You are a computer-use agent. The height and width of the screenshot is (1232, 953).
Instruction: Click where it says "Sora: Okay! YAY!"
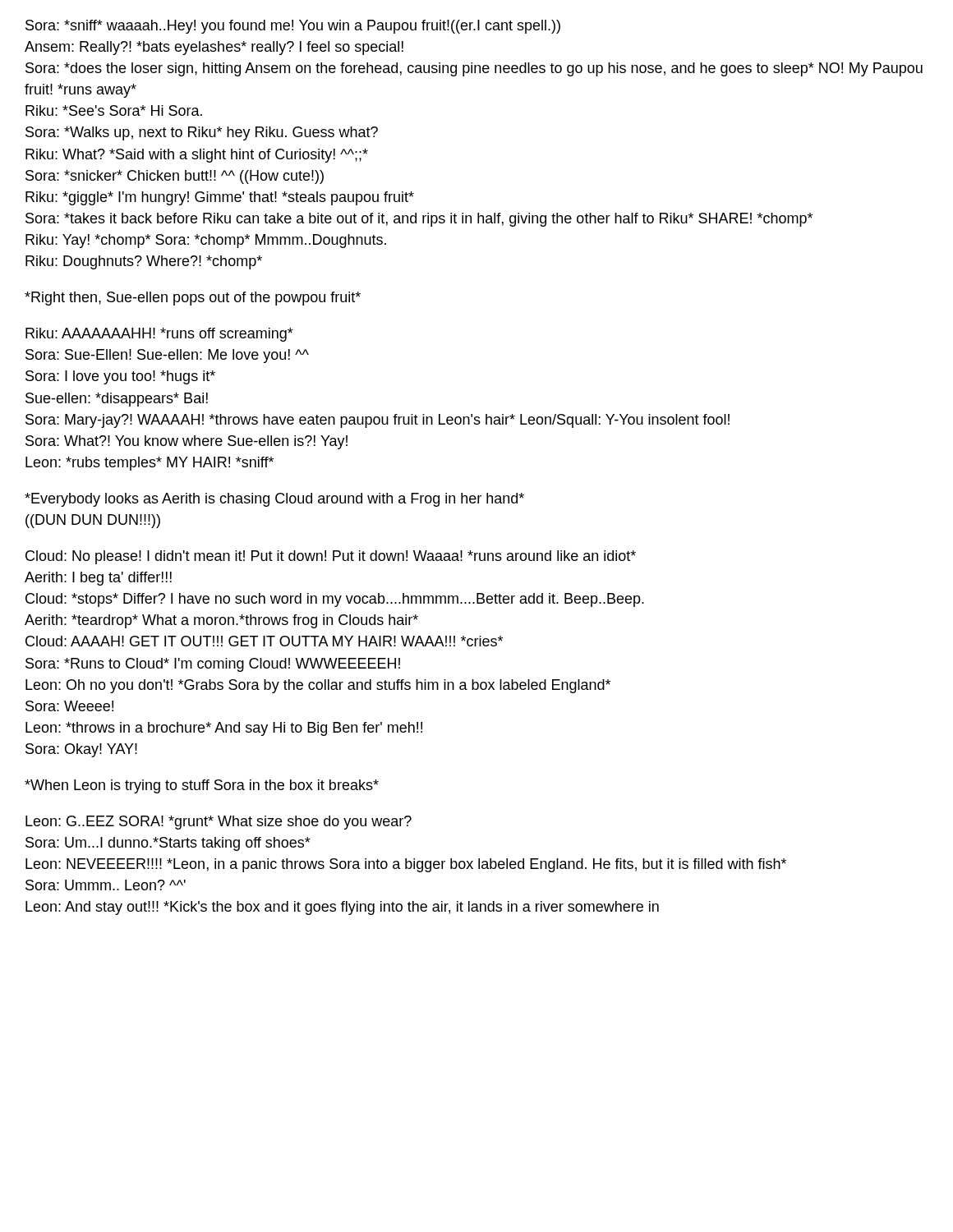coord(81,749)
